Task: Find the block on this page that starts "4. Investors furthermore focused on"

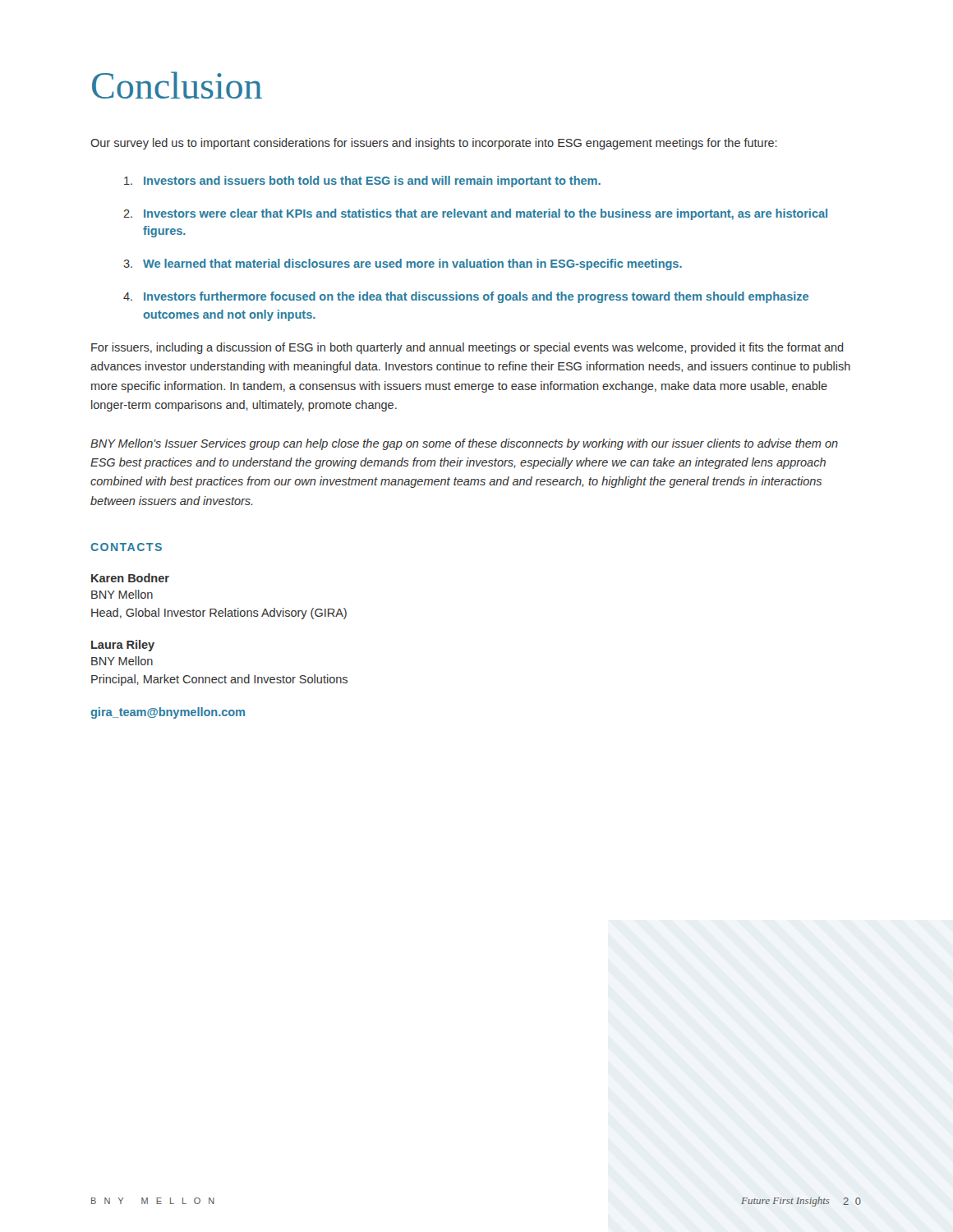Action: point(493,306)
